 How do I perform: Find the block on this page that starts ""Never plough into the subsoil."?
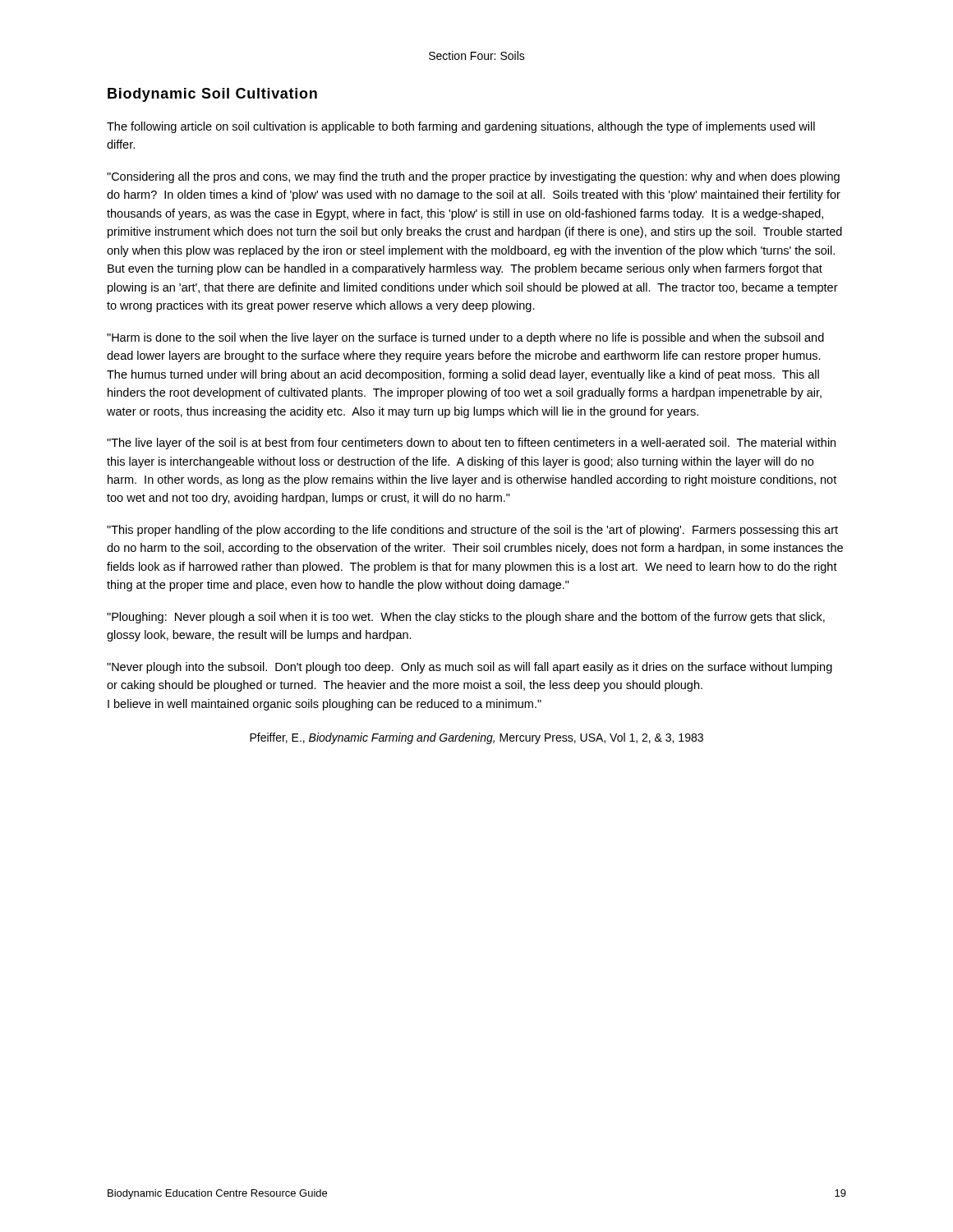(470, 685)
